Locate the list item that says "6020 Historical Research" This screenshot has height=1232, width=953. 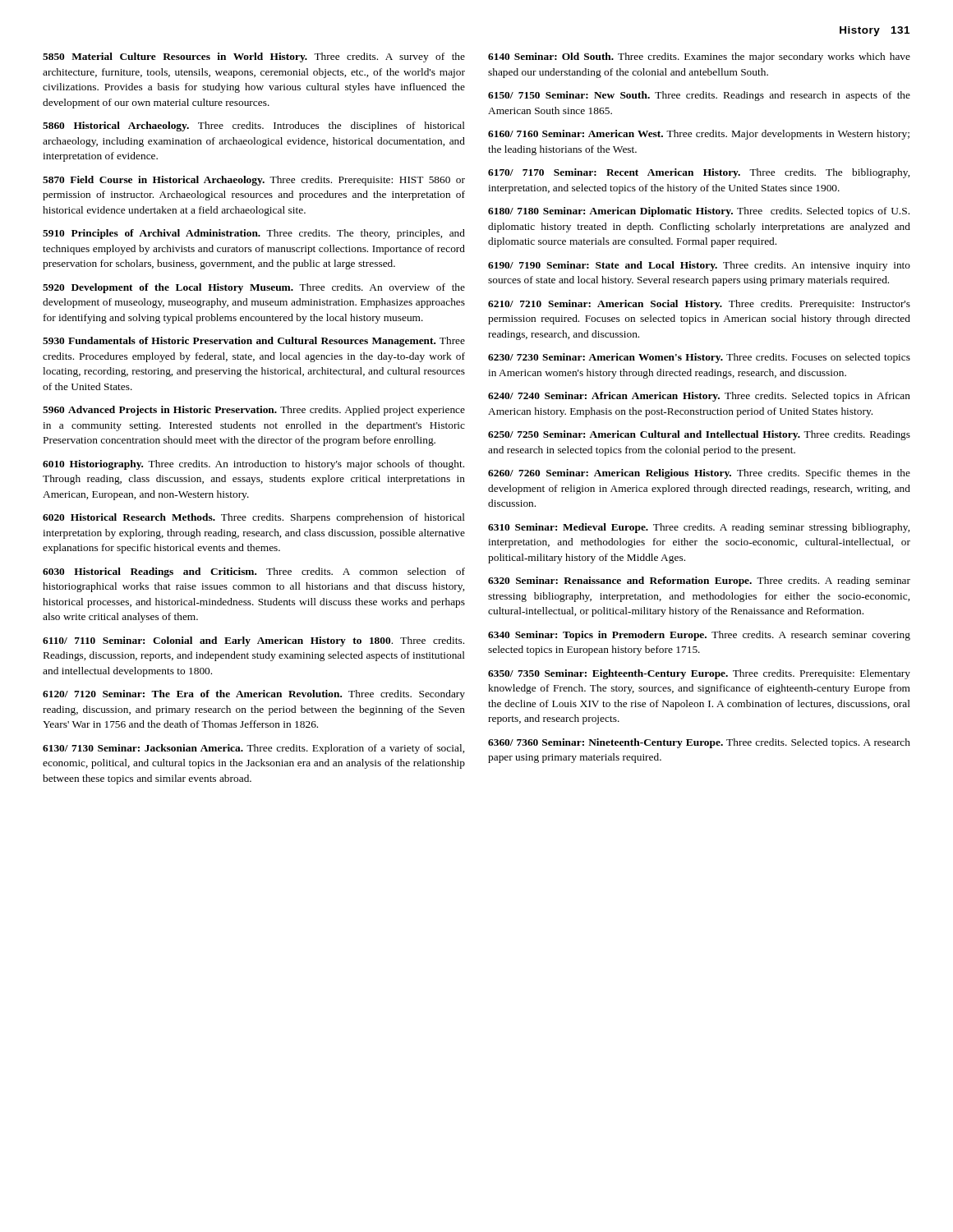254,532
